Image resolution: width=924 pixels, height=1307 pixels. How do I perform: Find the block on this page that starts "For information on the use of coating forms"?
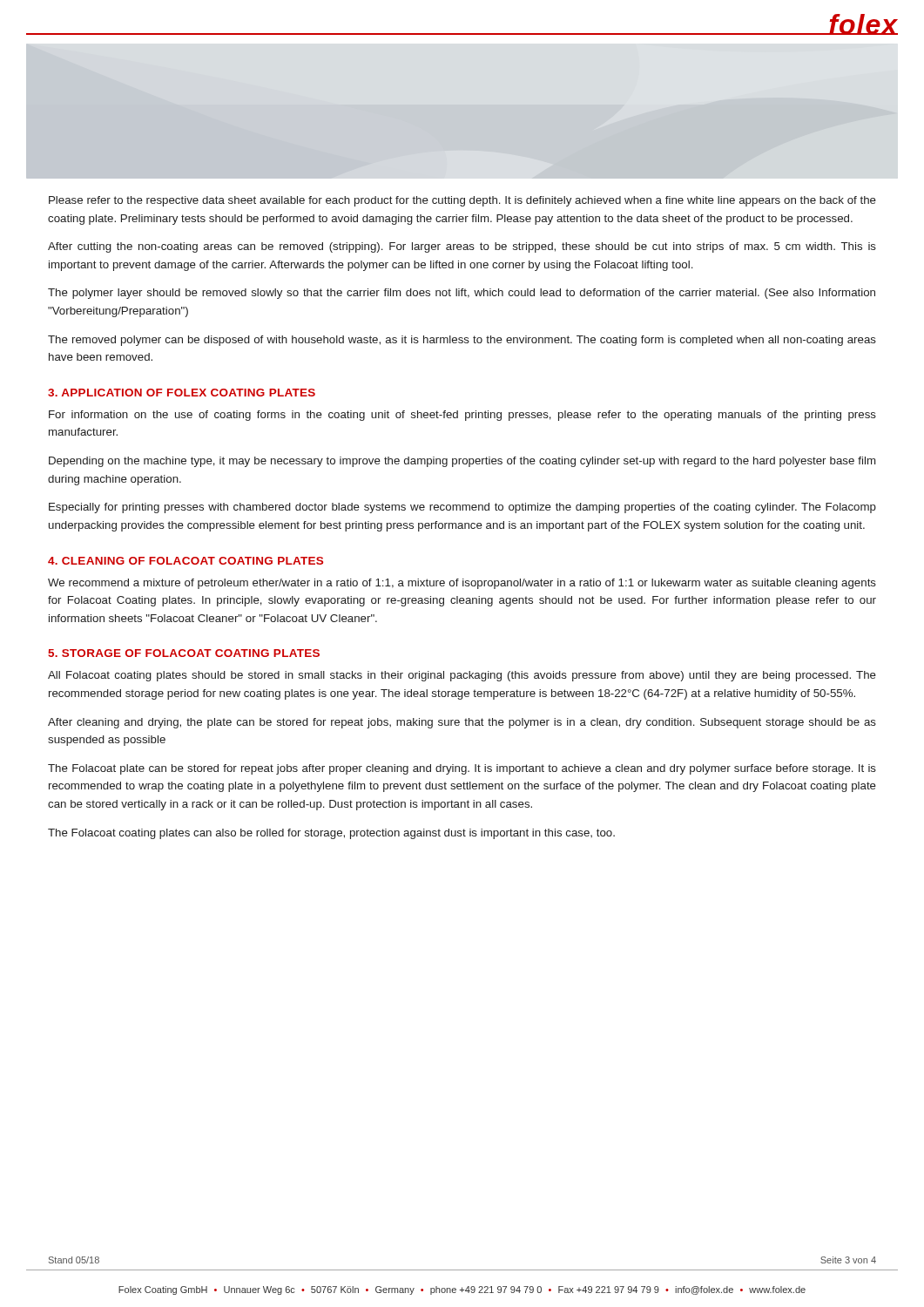[x=462, y=423]
